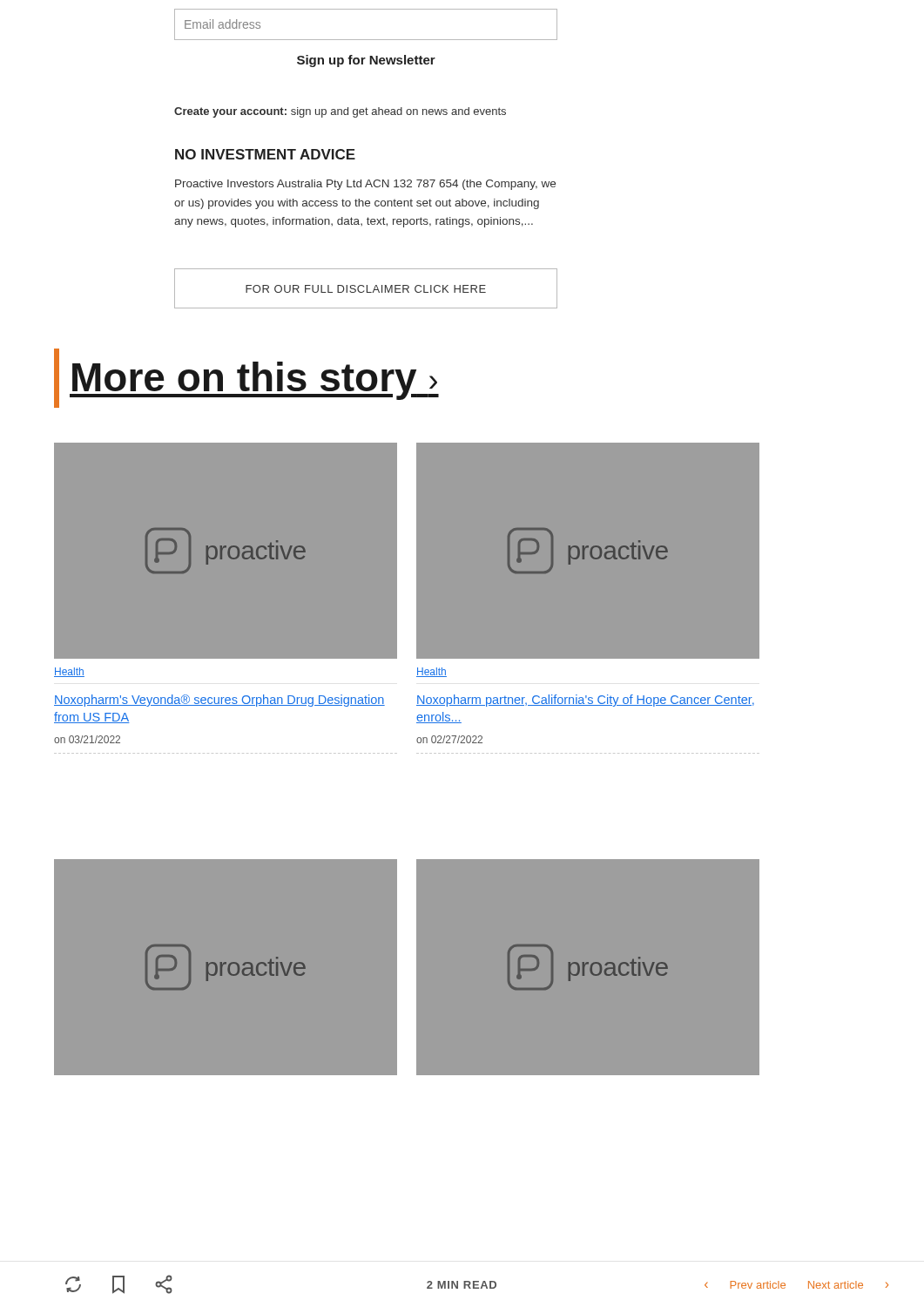
Task: Point to "NO INVESTMENT ADVICE"
Action: click(265, 155)
